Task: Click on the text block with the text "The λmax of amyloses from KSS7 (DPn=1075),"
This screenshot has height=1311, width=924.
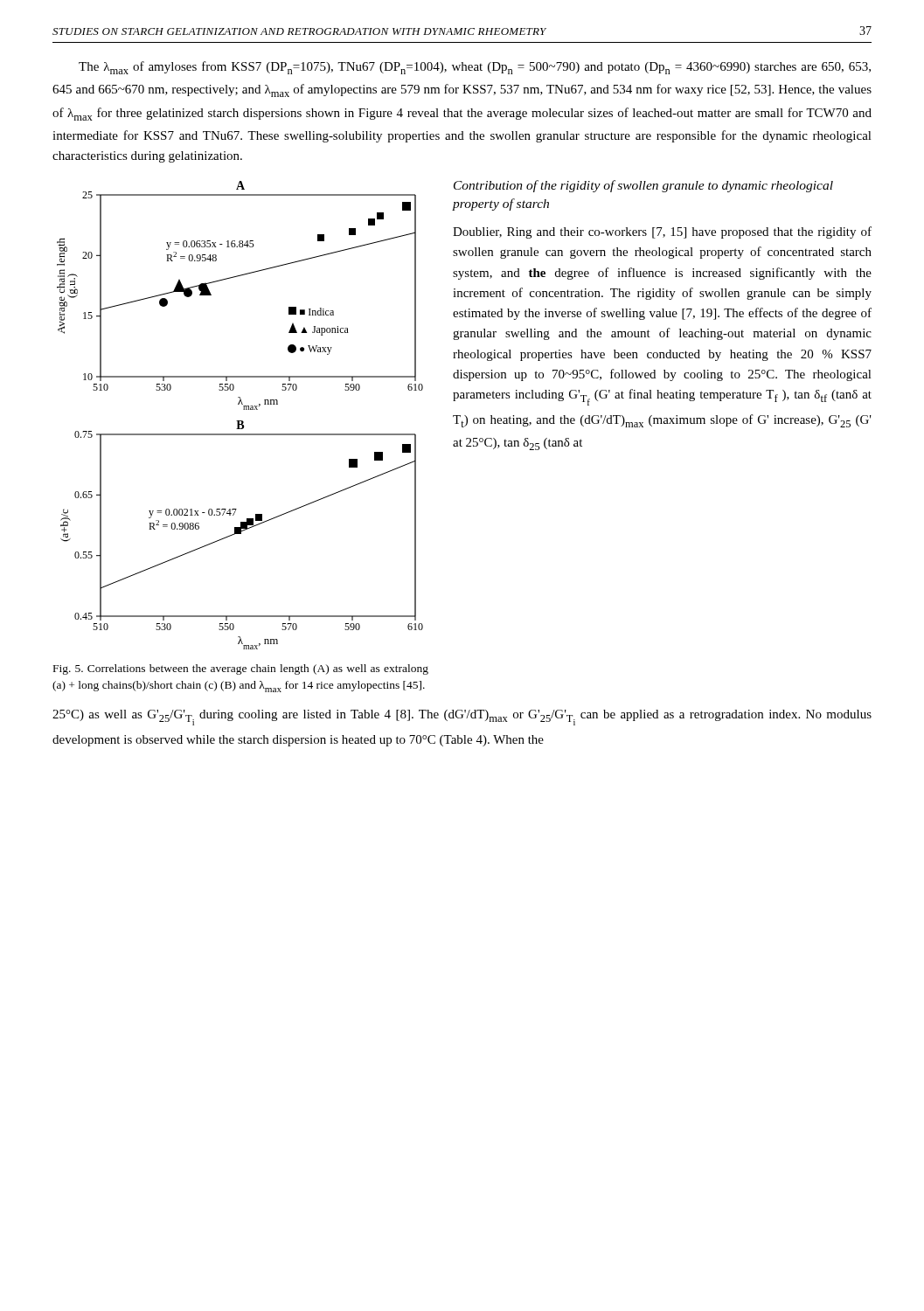Action: tap(462, 112)
